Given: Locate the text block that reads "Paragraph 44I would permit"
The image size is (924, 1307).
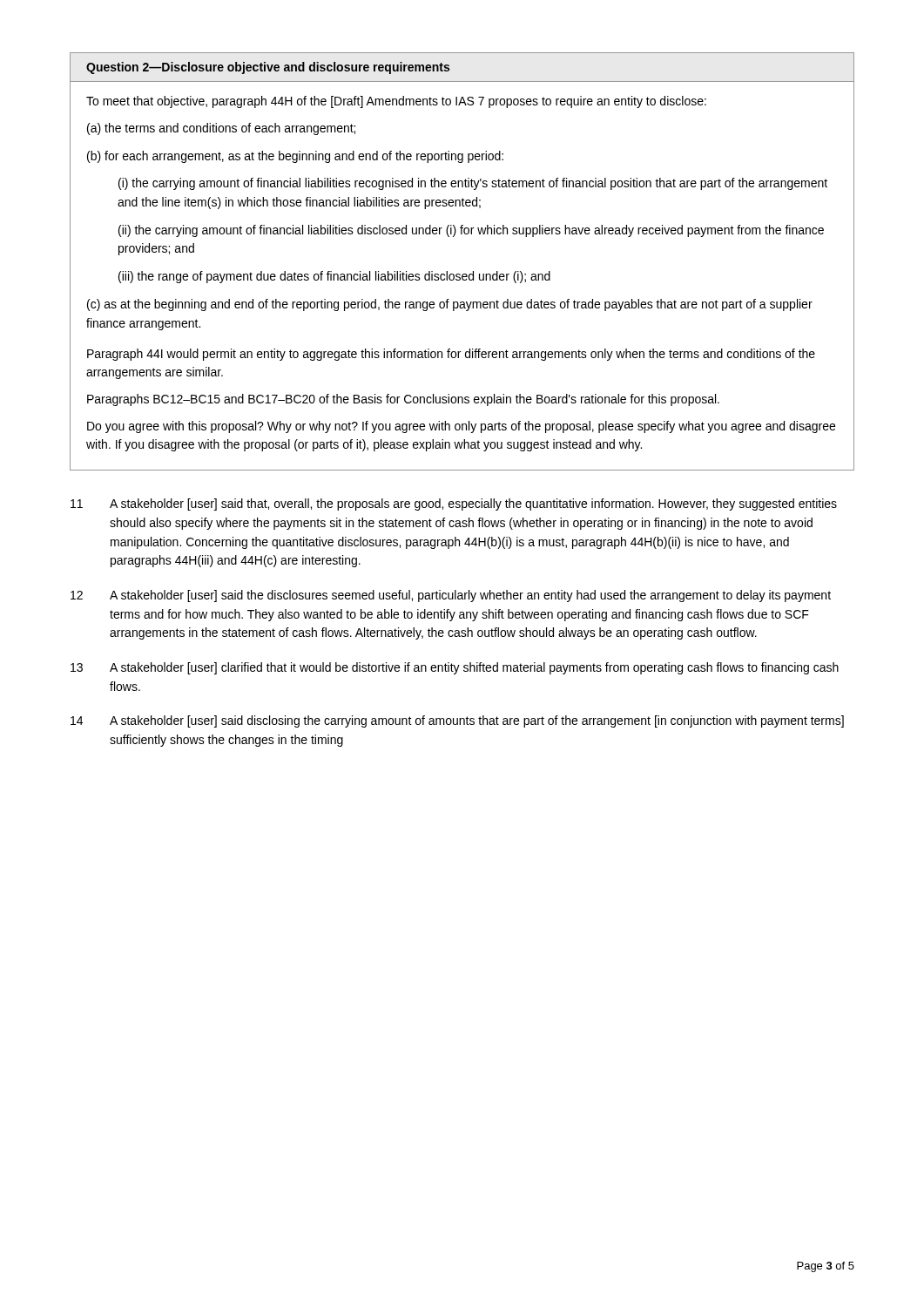Looking at the screenshot, I should click(462, 363).
